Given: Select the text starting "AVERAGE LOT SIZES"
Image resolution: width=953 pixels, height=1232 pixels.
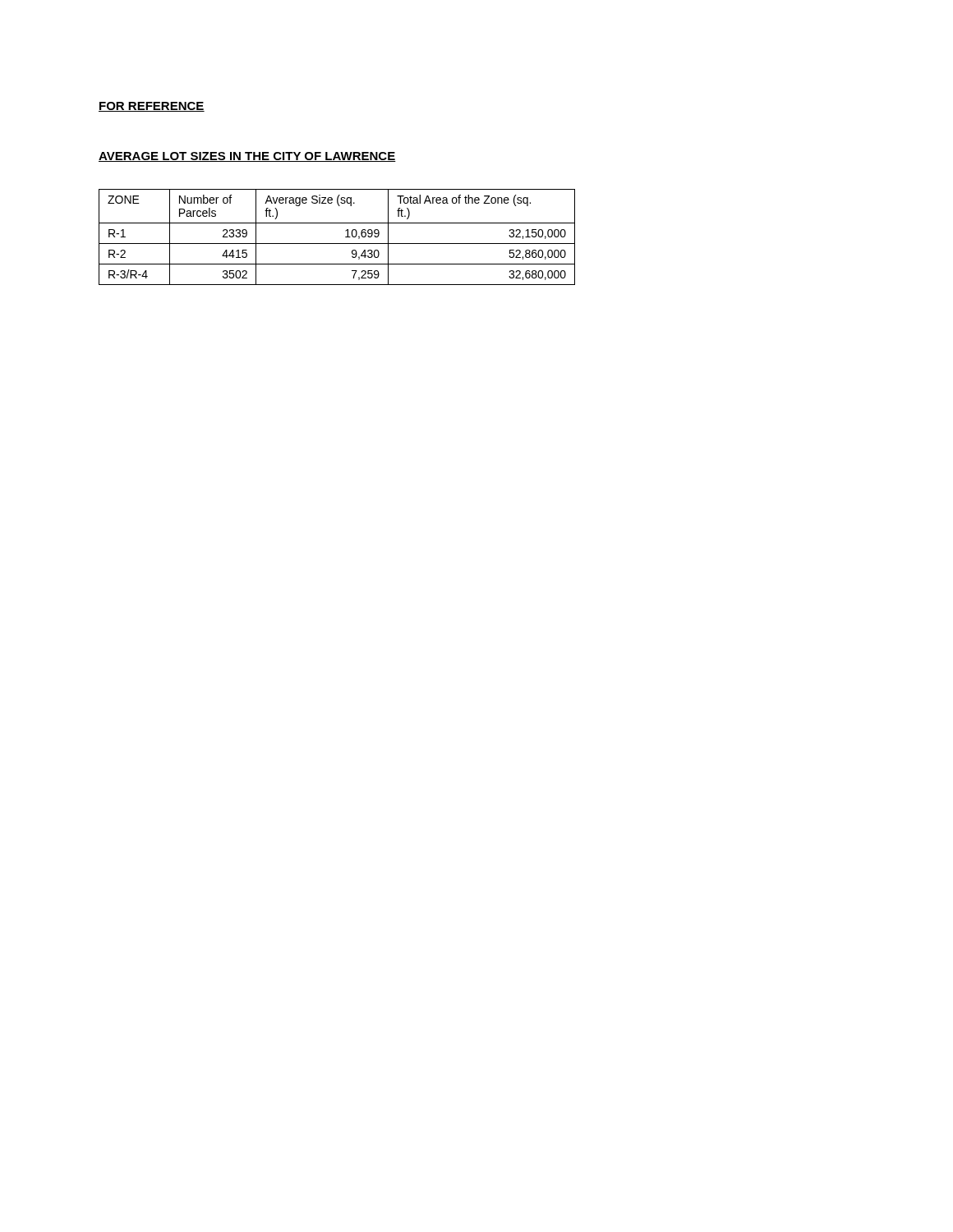Looking at the screenshot, I should click(247, 156).
